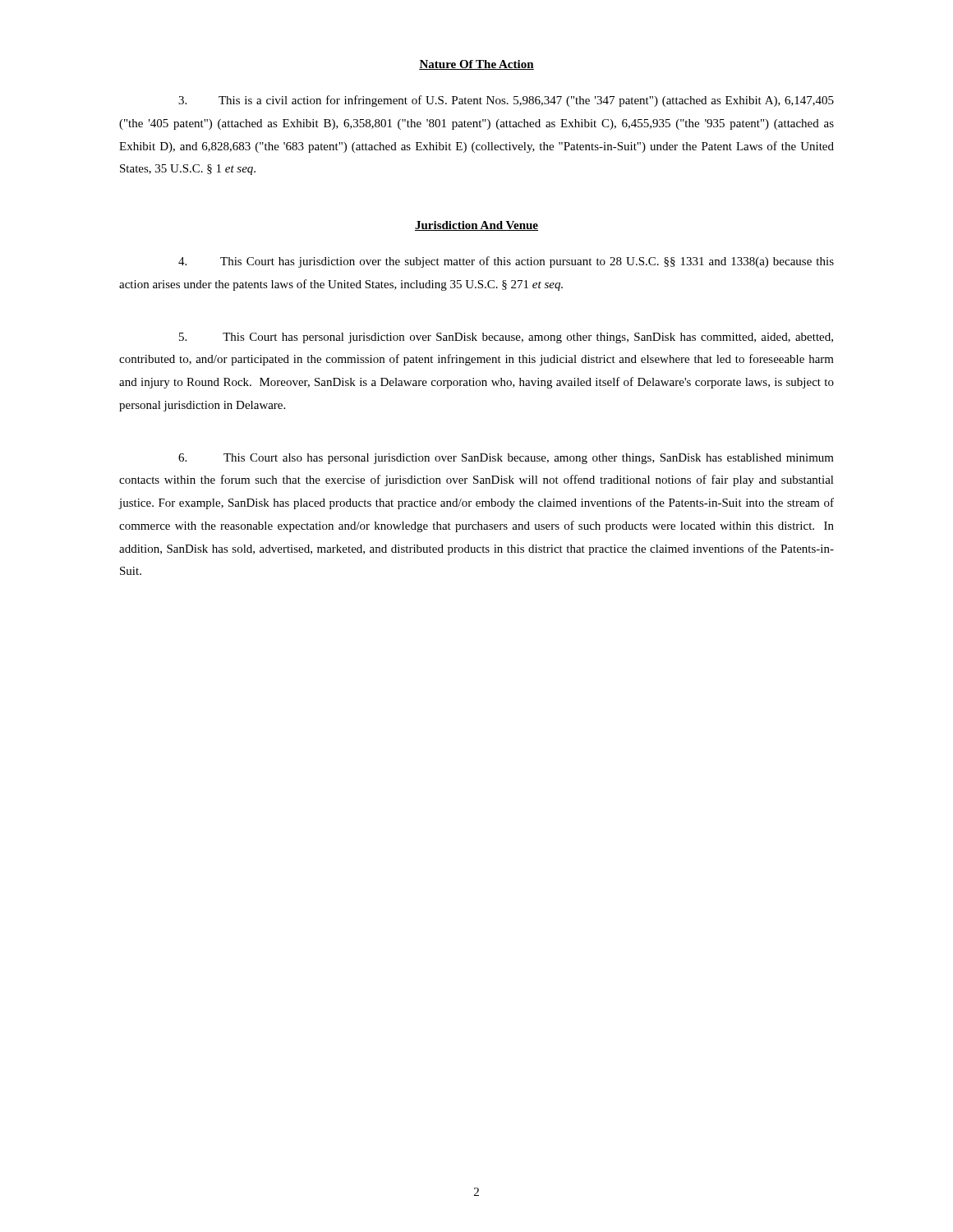953x1232 pixels.
Task: Find the passage starting "This Court has jurisdiction"
Action: (x=476, y=273)
